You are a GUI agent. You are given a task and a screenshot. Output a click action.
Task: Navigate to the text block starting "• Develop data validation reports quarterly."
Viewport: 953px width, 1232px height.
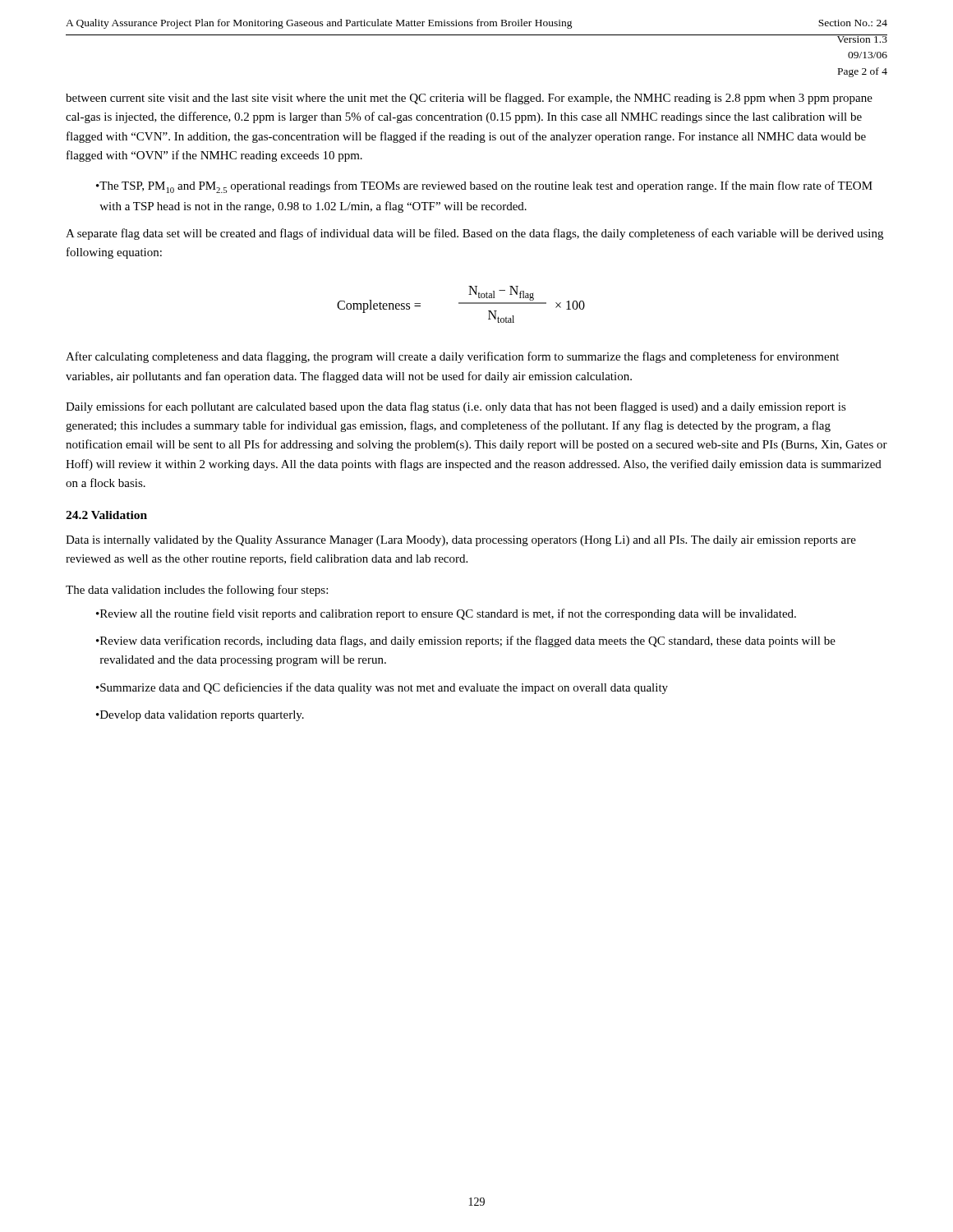(x=200, y=716)
